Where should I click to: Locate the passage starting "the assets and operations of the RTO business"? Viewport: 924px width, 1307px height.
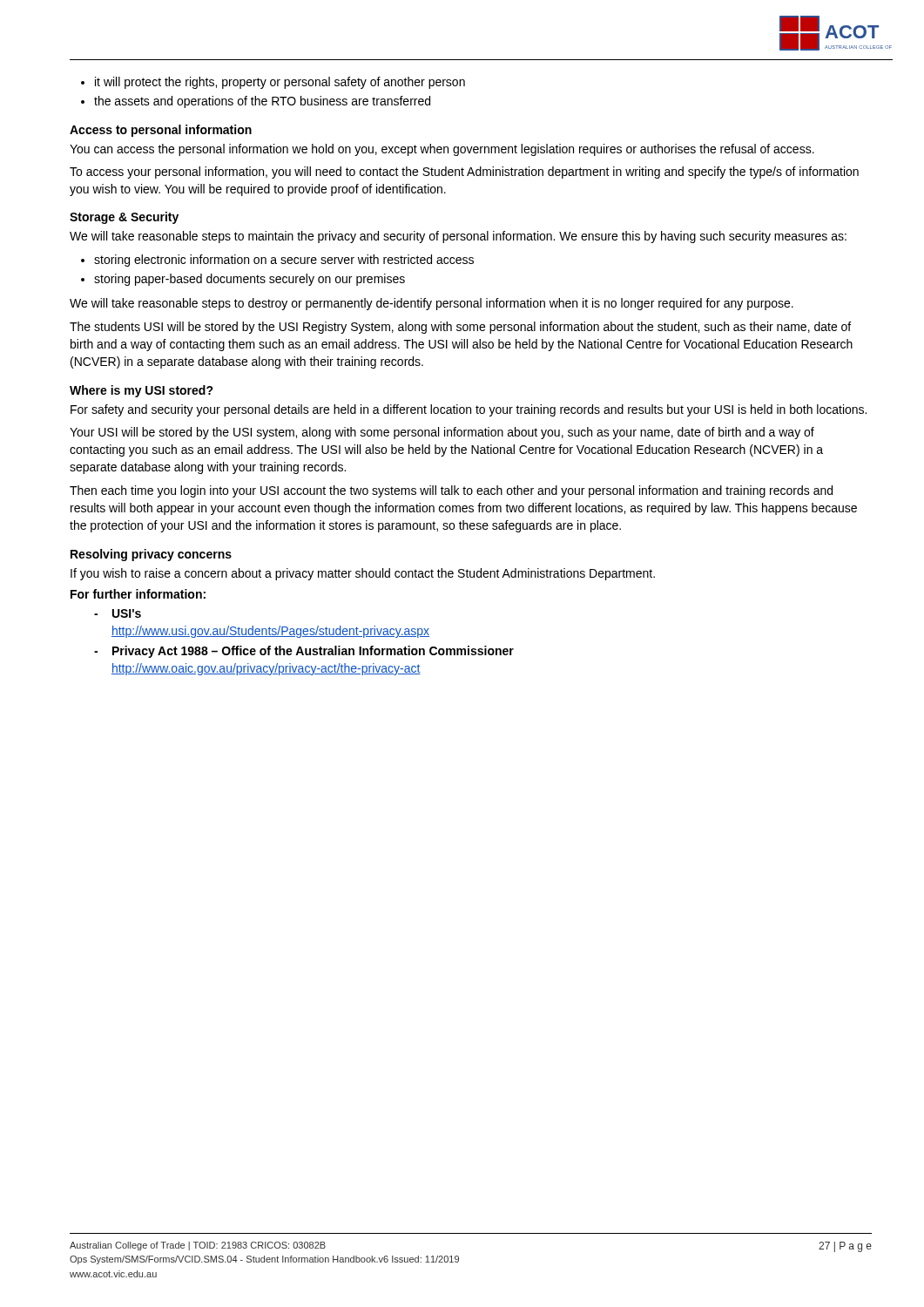[263, 101]
